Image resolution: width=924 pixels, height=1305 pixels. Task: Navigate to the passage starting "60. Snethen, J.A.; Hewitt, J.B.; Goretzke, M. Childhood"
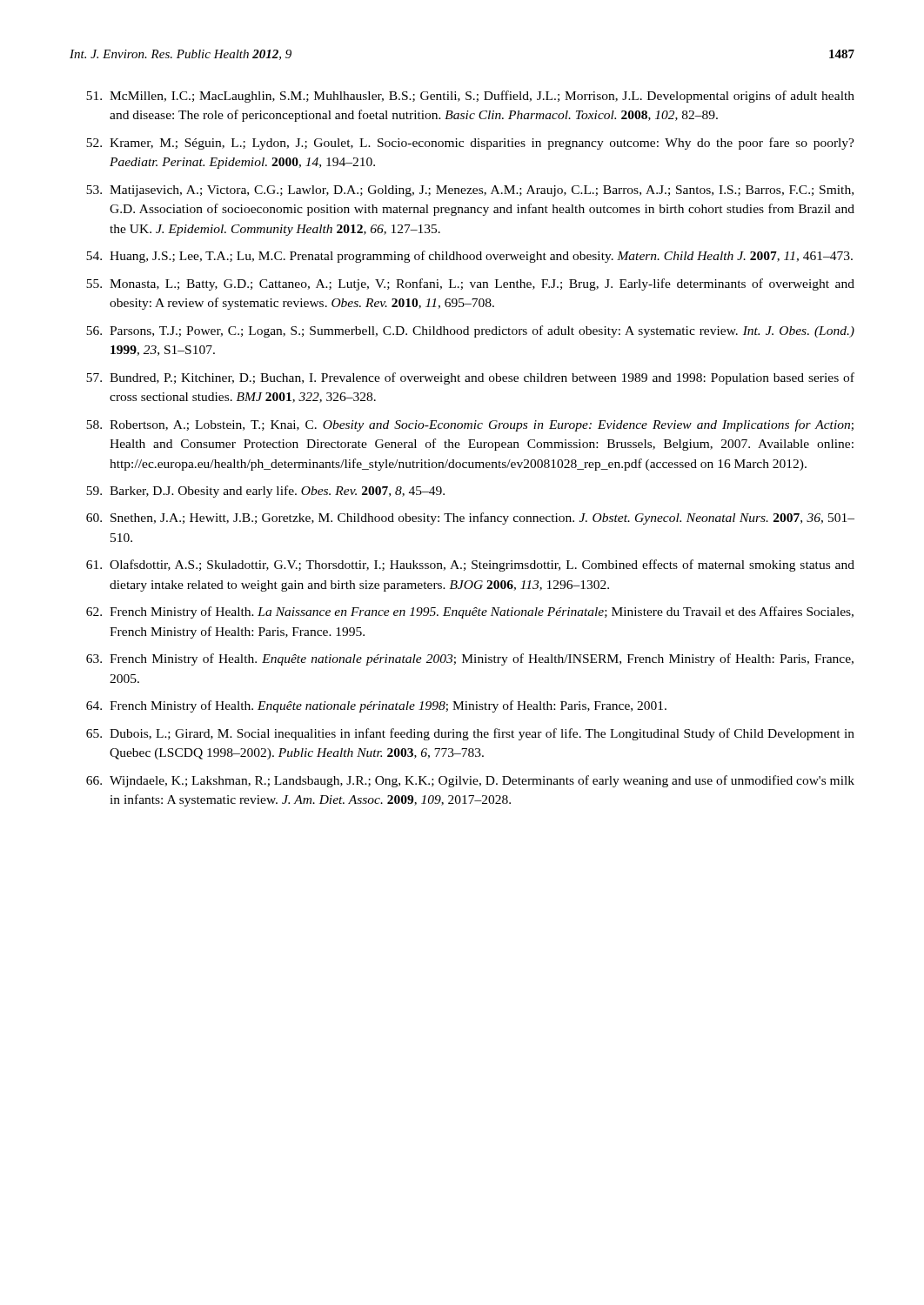click(x=462, y=528)
